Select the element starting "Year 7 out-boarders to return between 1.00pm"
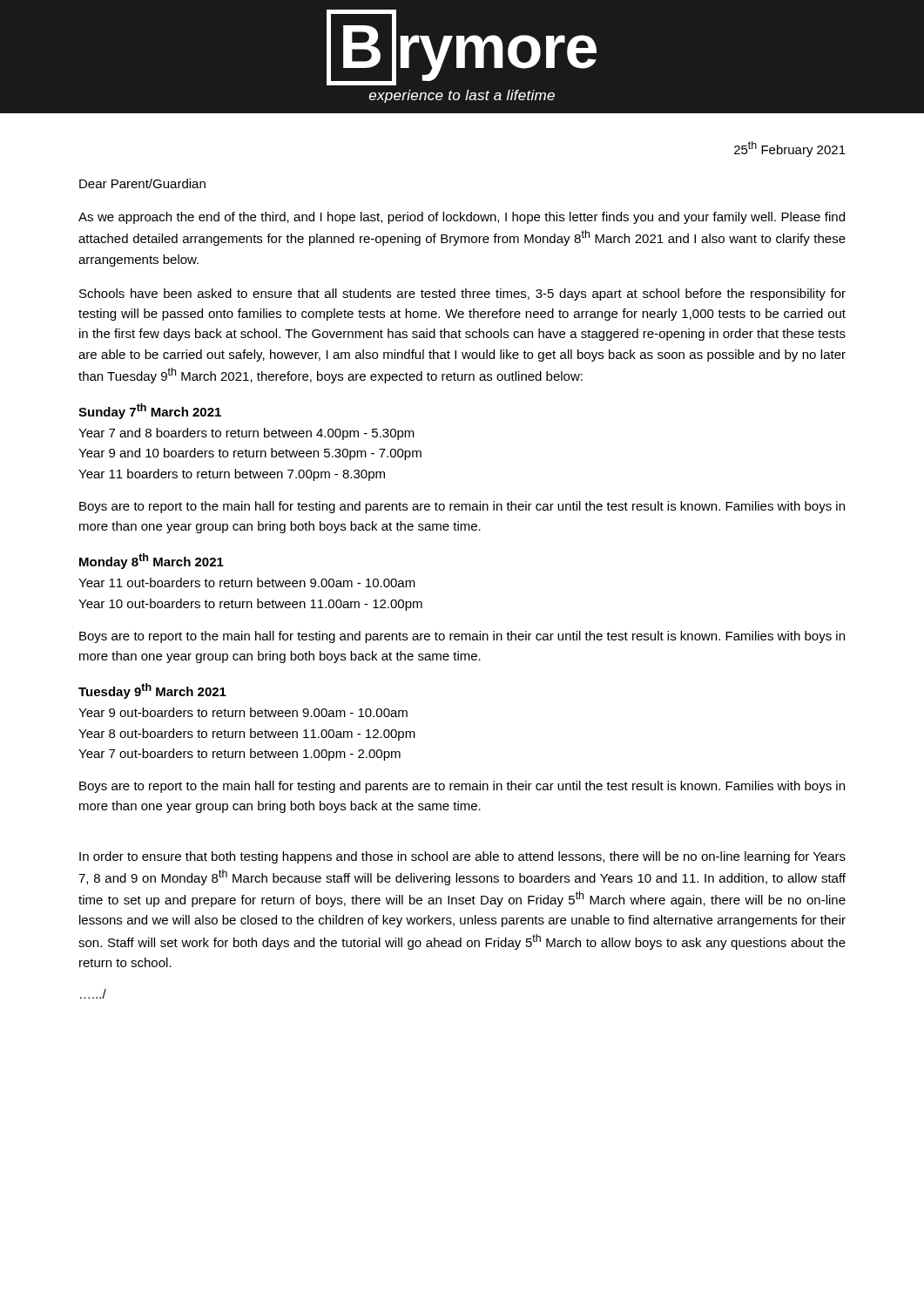Viewport: 924px width, 1307px height. click(x=240, y=753)
